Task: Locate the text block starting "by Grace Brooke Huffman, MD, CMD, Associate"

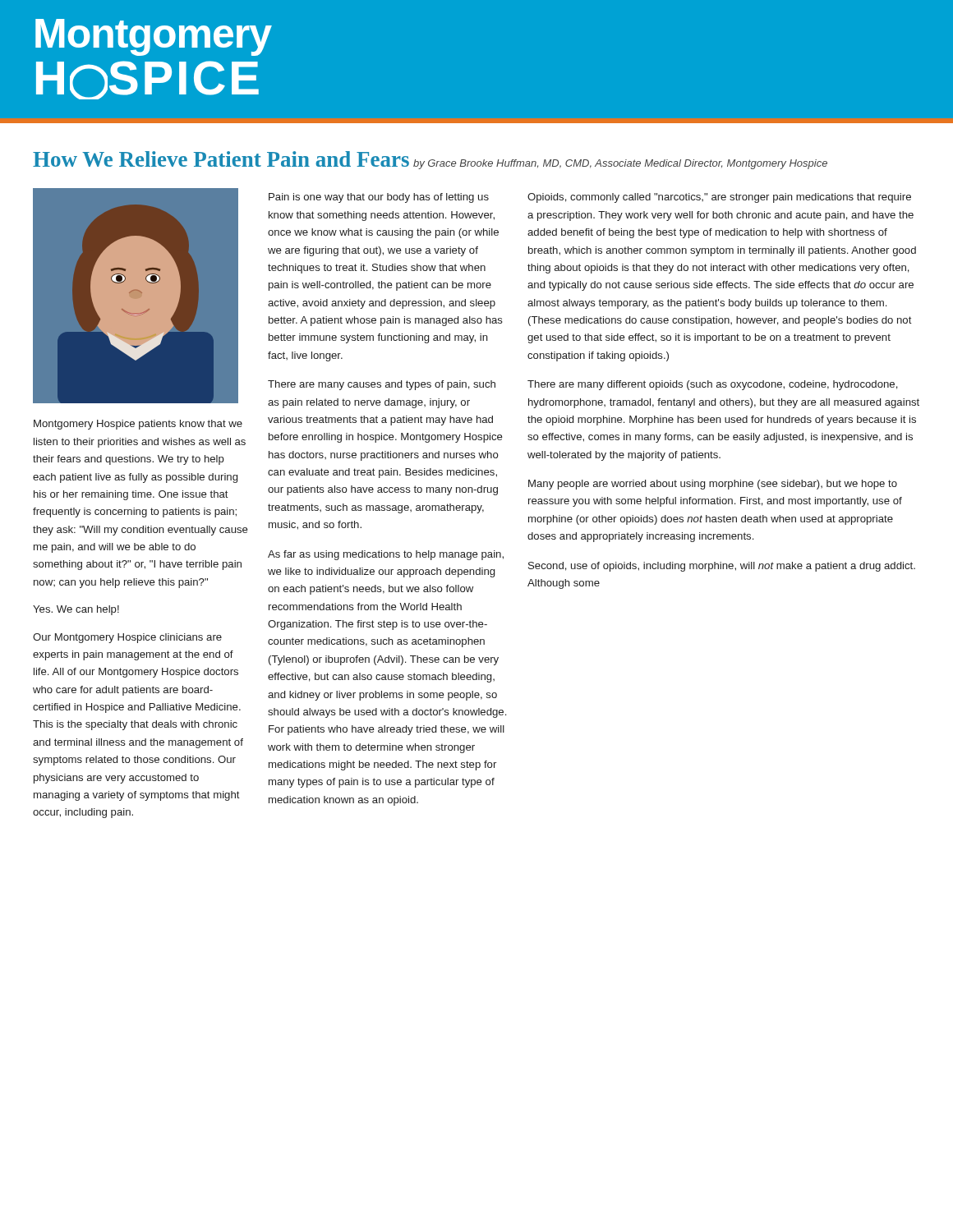Action: [620, 163]
